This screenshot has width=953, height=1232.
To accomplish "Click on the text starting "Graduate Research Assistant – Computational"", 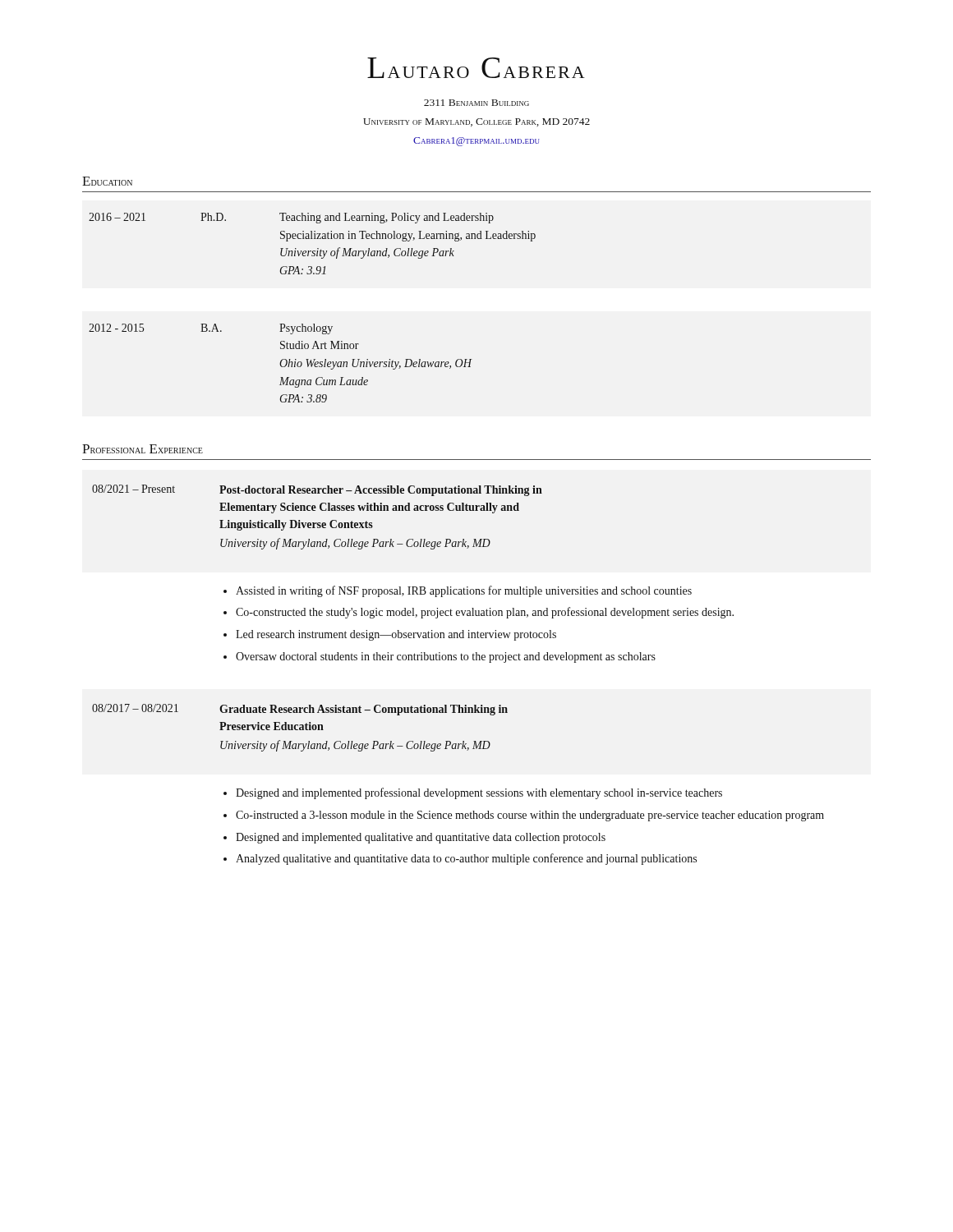I will point(364,718).
